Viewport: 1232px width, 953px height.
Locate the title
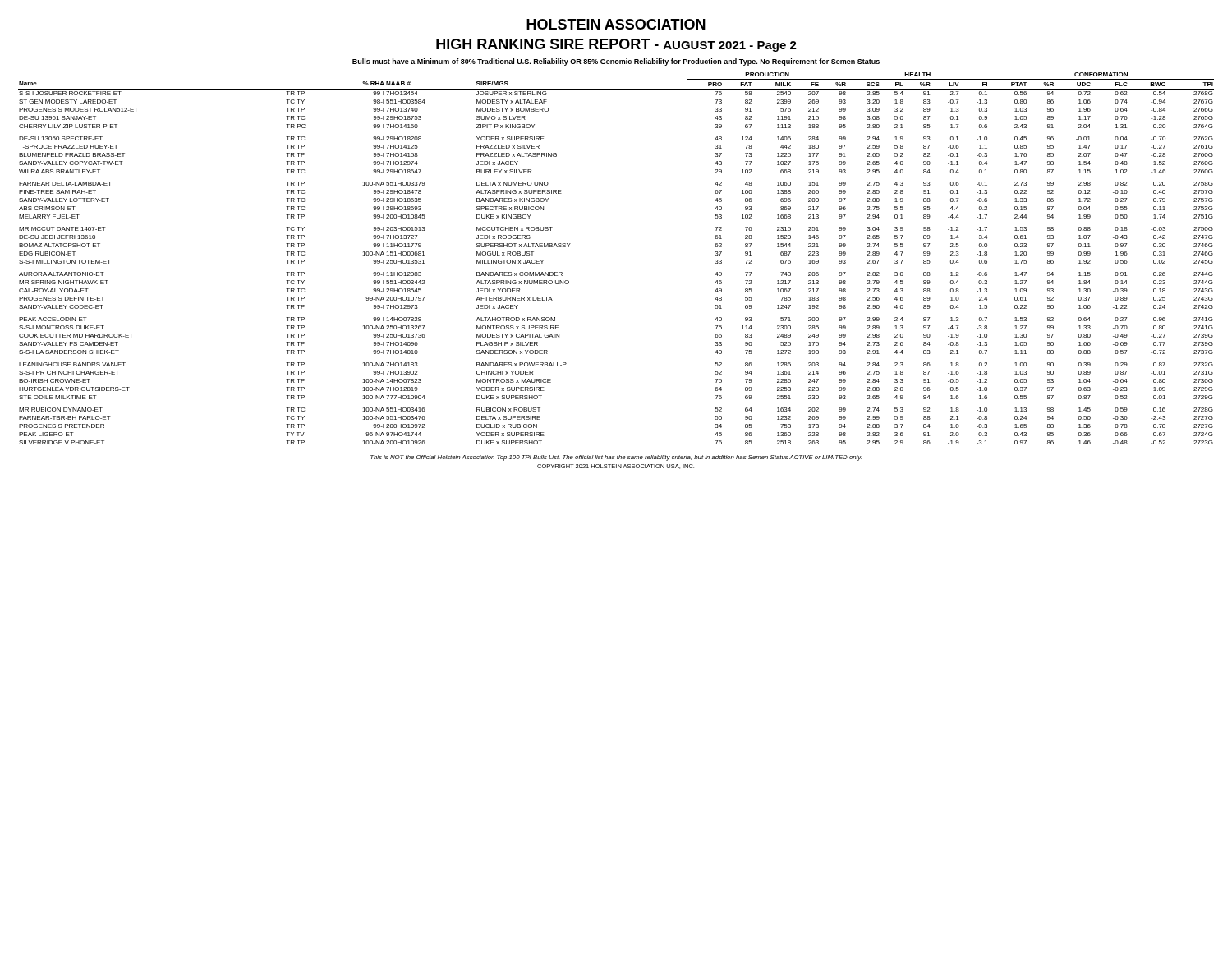[x=616, y=35]
